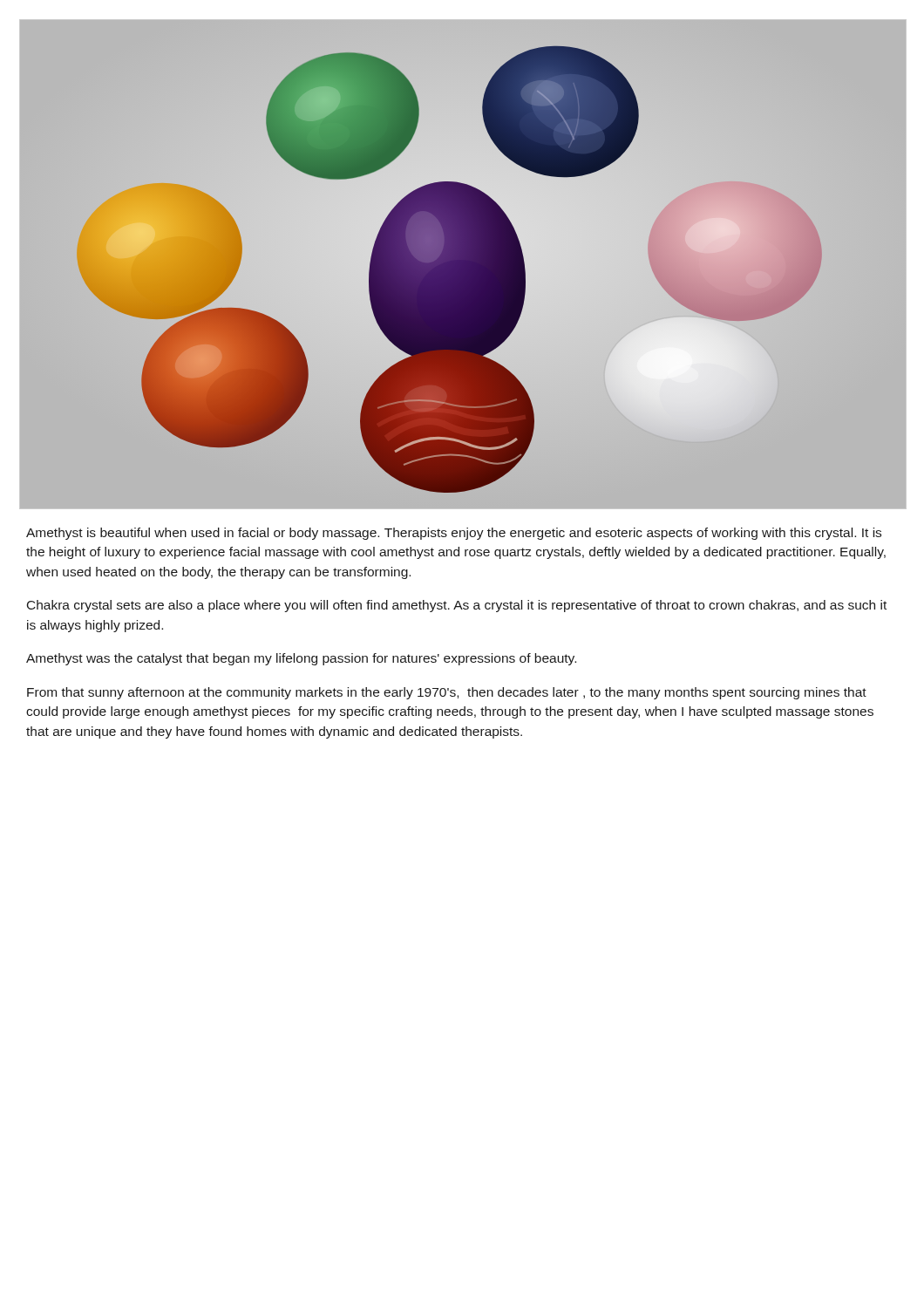
Task: Find the text starting "From that sunny afternoon at the"
Action: (x=458, y=712)
